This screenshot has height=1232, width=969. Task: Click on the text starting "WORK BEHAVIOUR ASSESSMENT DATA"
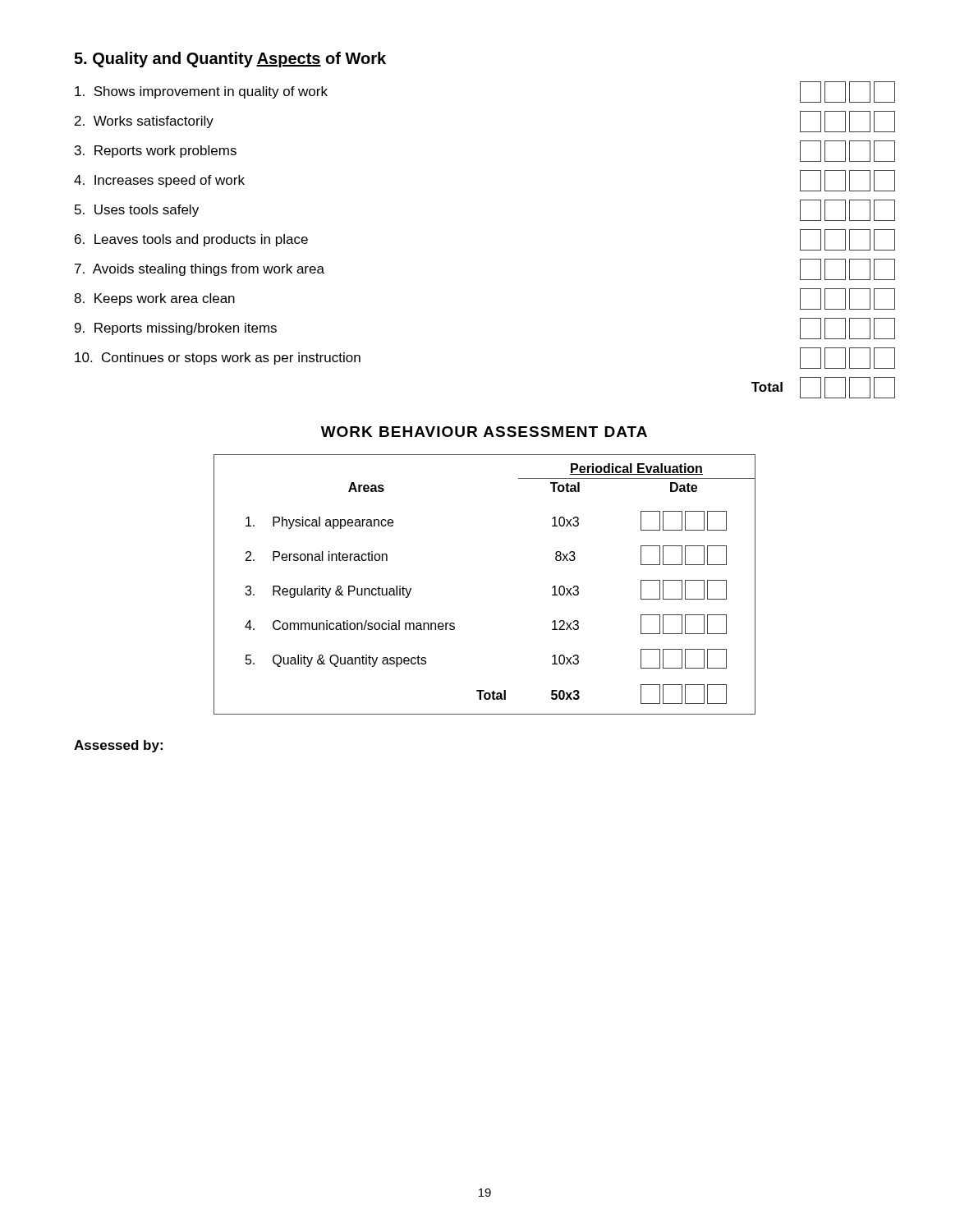click(484, 432)
